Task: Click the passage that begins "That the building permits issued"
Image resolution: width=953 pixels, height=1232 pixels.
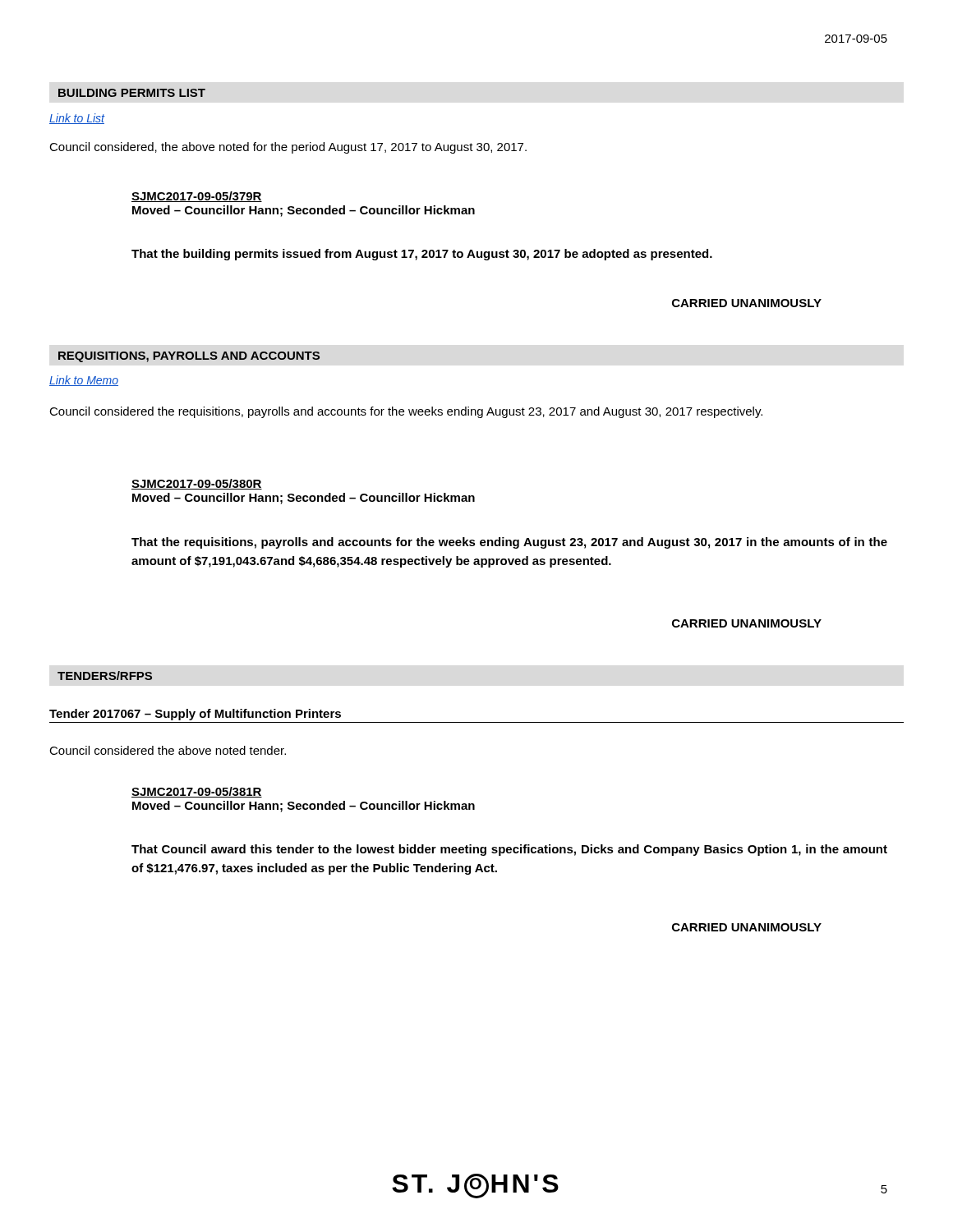Action: pos(509,253)
